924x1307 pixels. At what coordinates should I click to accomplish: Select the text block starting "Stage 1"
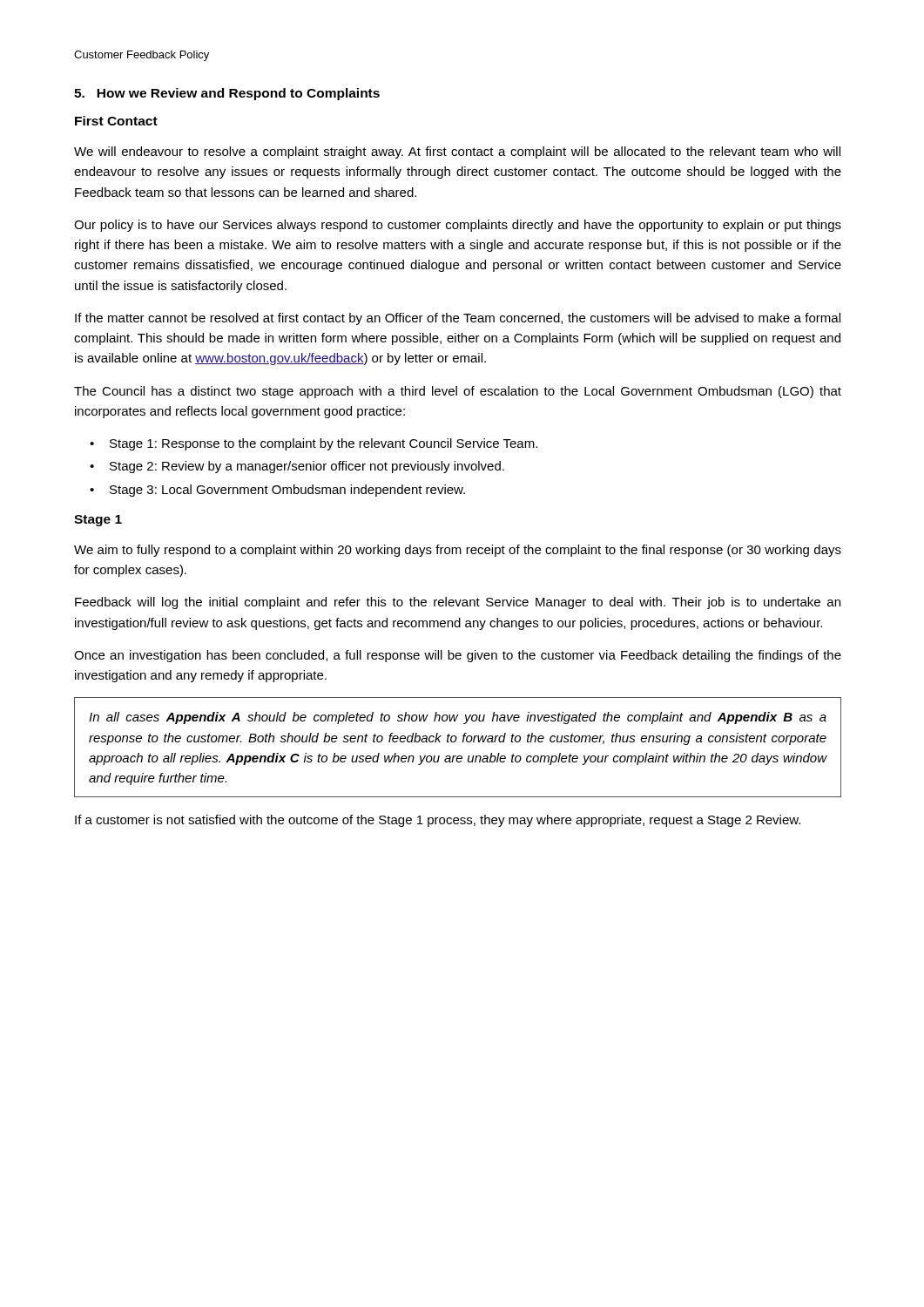click(x=98, y=519)
